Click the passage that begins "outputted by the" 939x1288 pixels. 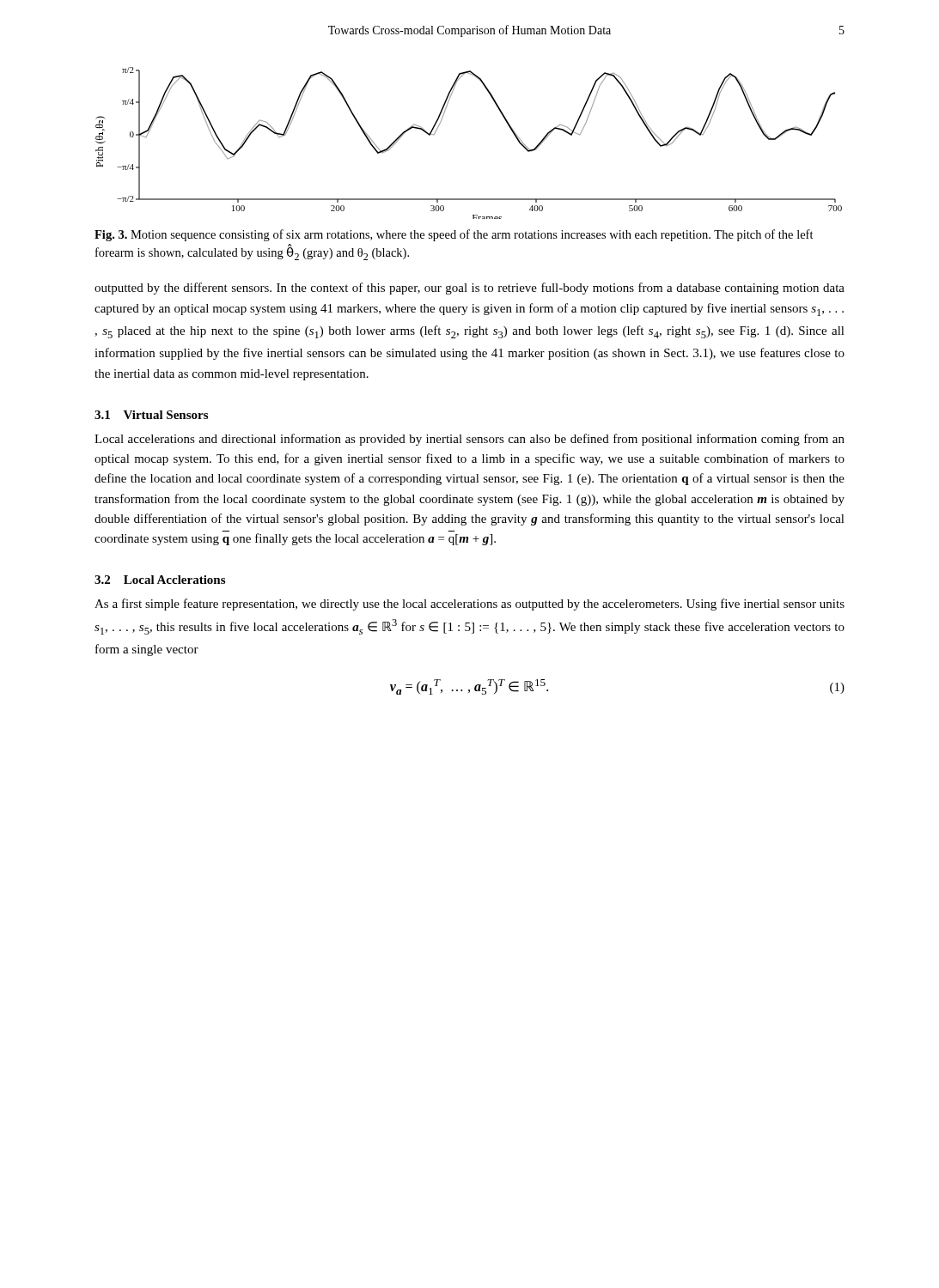[470, 331]
